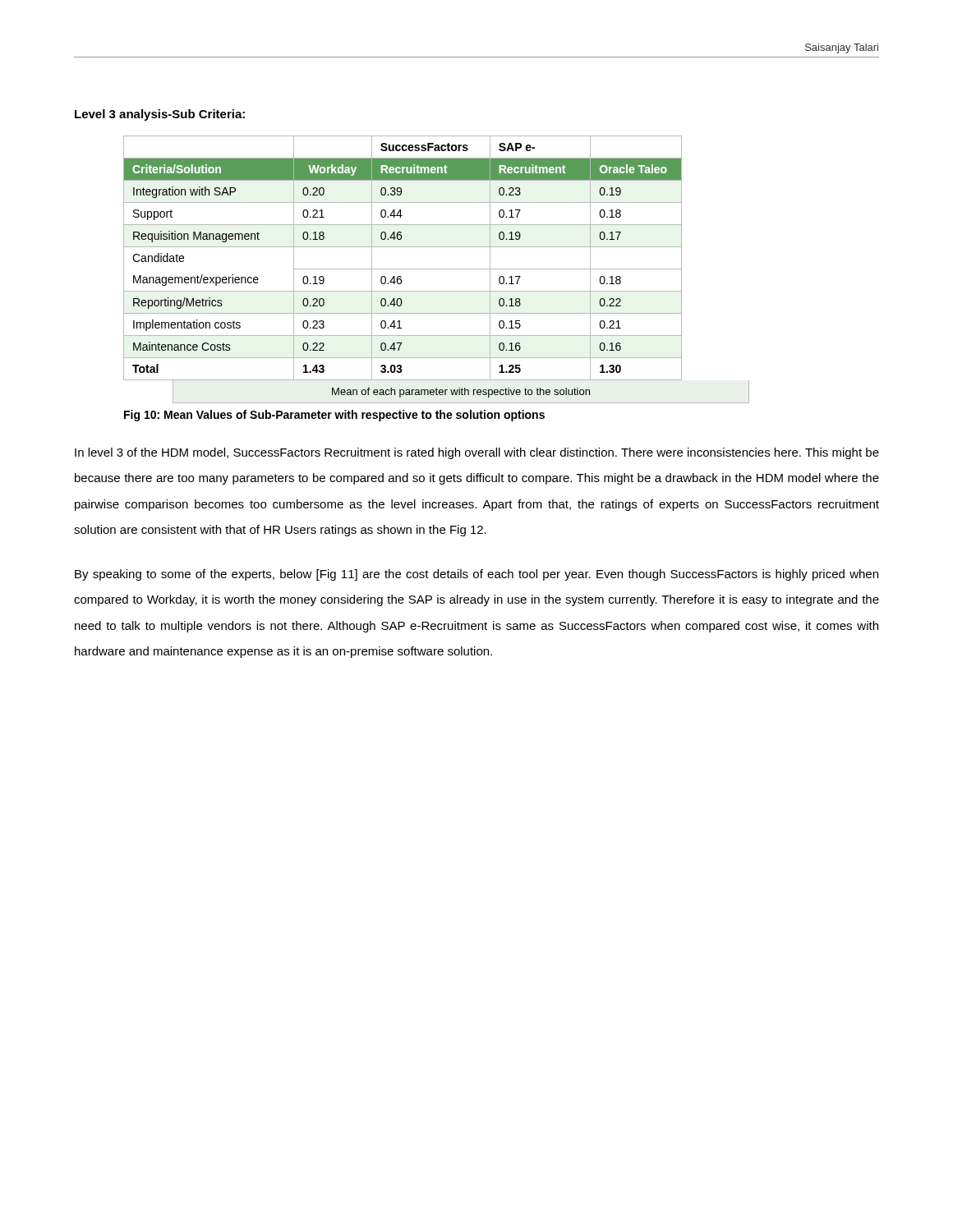Find the section header with the text "Level 3 analysis-Sub Criteria:"
The image size is (953, 1232).
pos(160,114)
